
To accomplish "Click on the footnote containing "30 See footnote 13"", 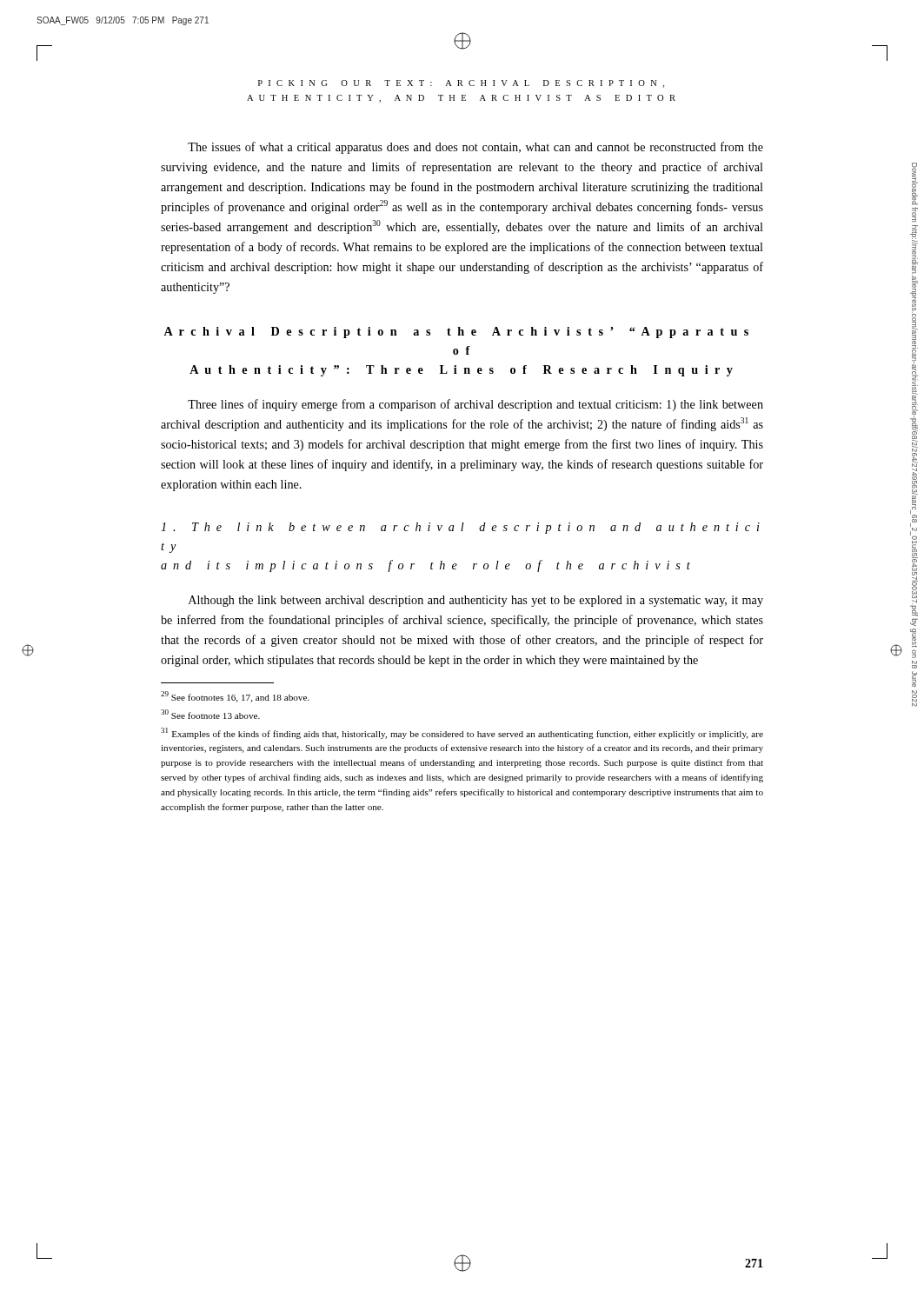I will [x=210, y=714].
